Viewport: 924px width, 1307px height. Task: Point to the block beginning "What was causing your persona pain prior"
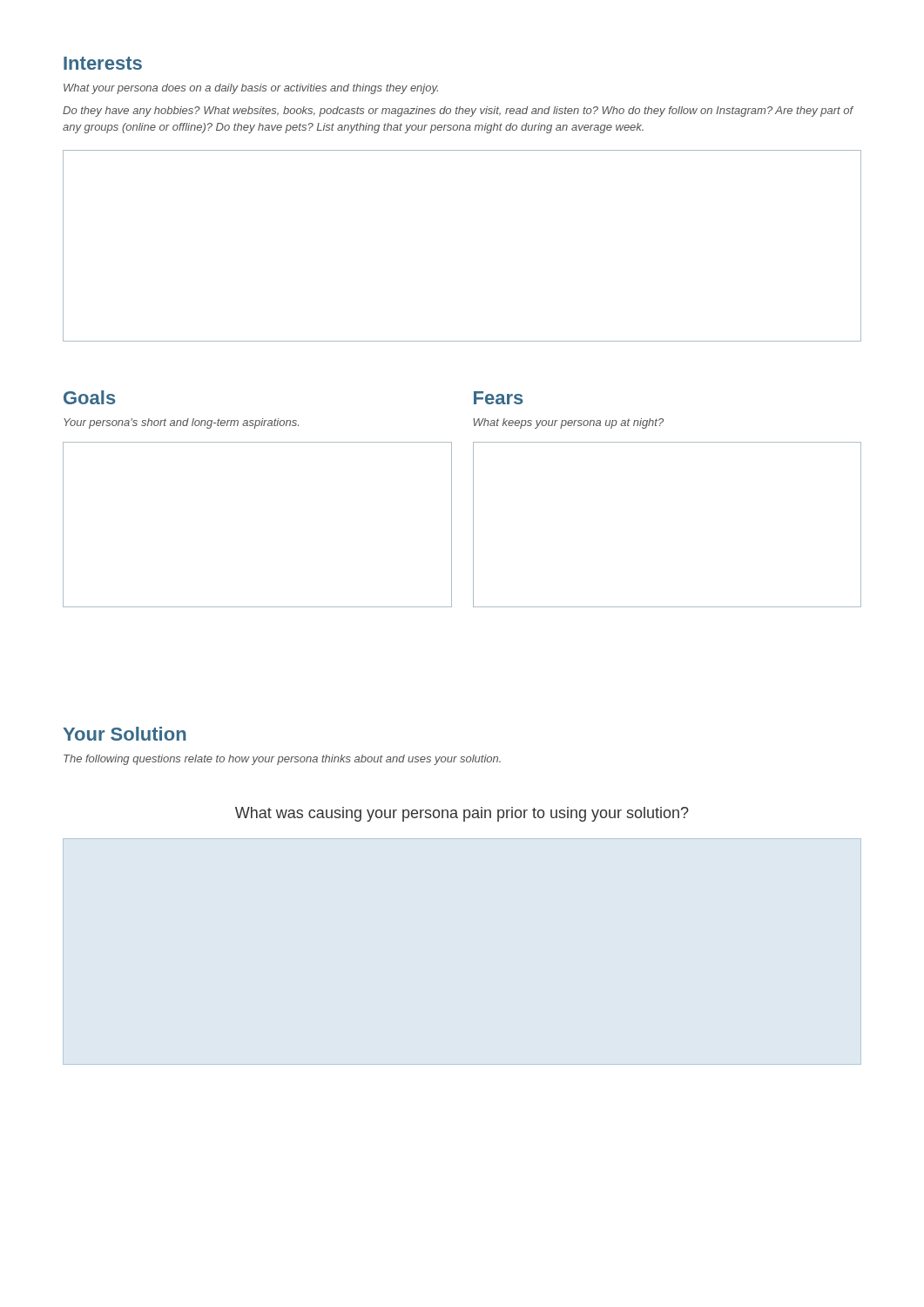point(462,813)
